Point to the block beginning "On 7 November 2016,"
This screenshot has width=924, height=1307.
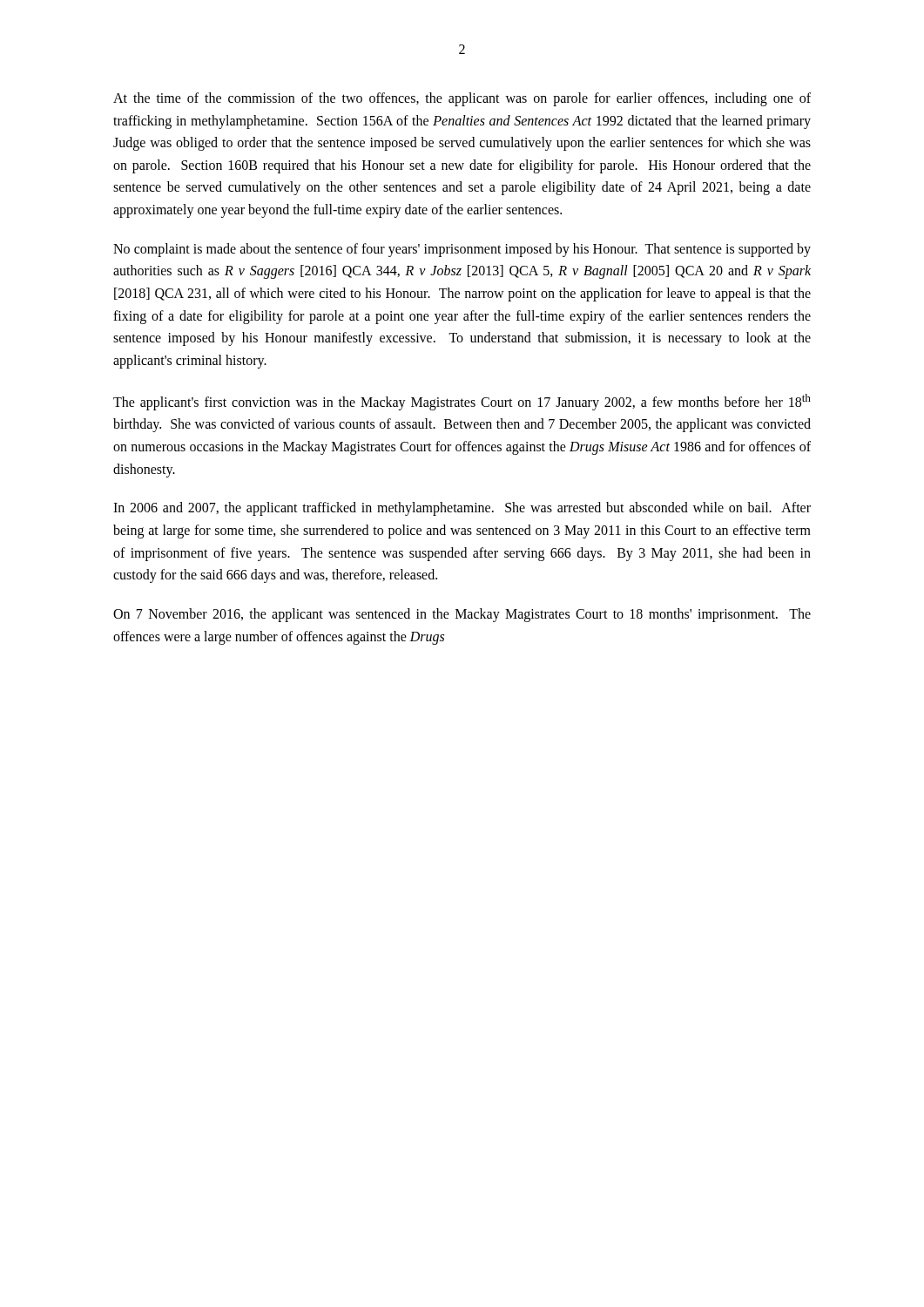coord(462,625)
